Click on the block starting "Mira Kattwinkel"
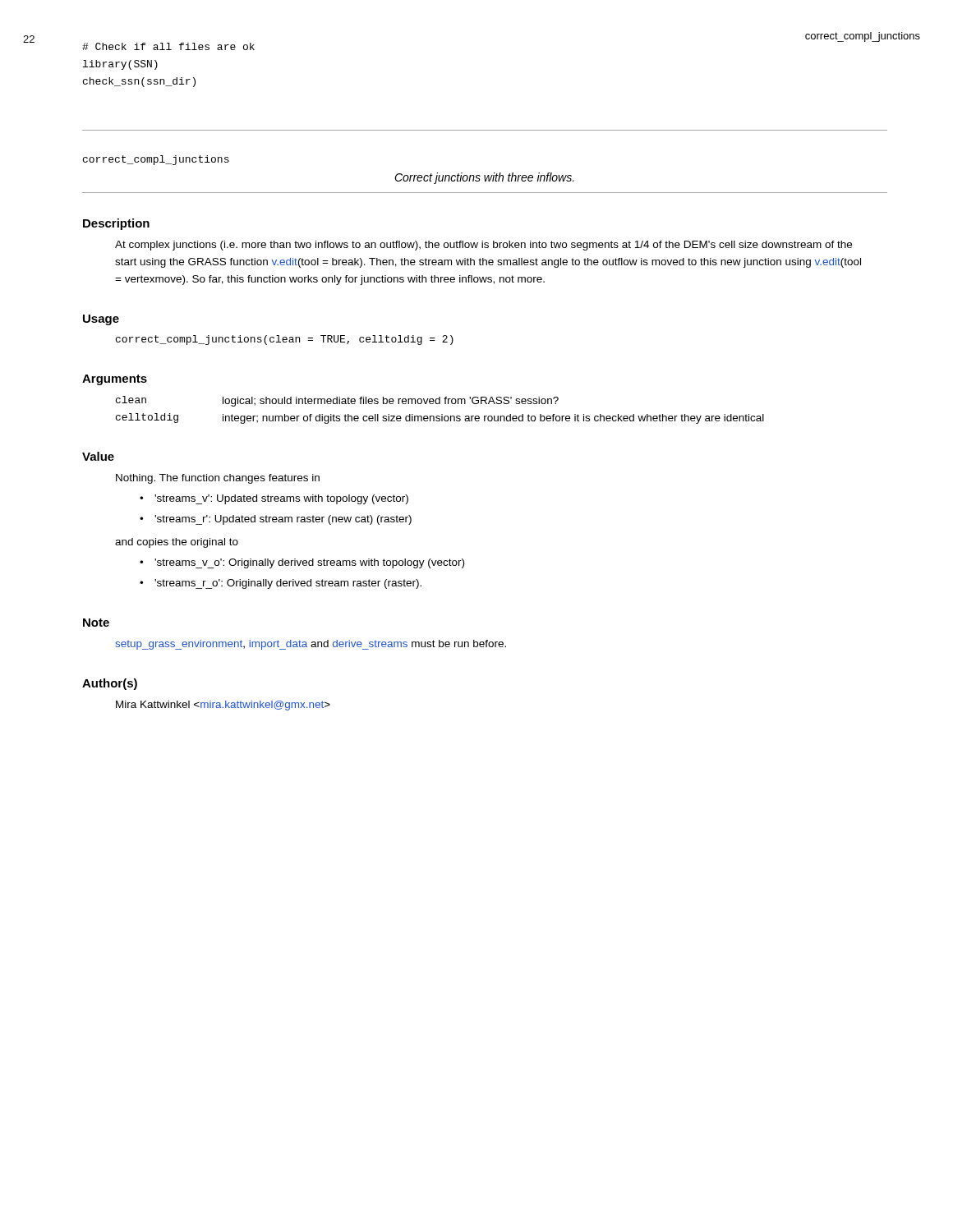The height and width of the screenshot is (1232, 953). coord(223,704)
